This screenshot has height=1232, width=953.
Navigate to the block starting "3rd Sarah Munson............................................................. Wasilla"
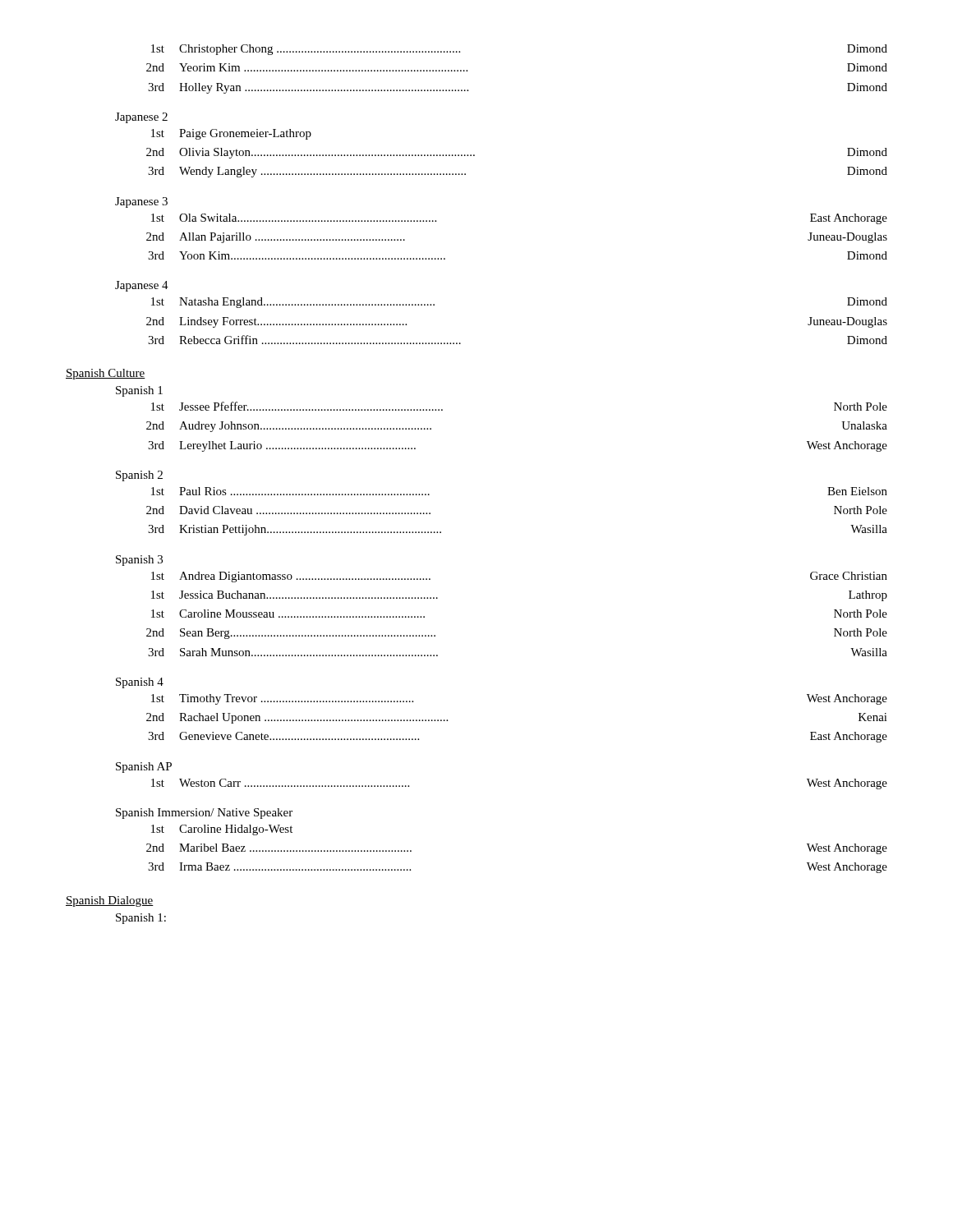coord(159,652)
